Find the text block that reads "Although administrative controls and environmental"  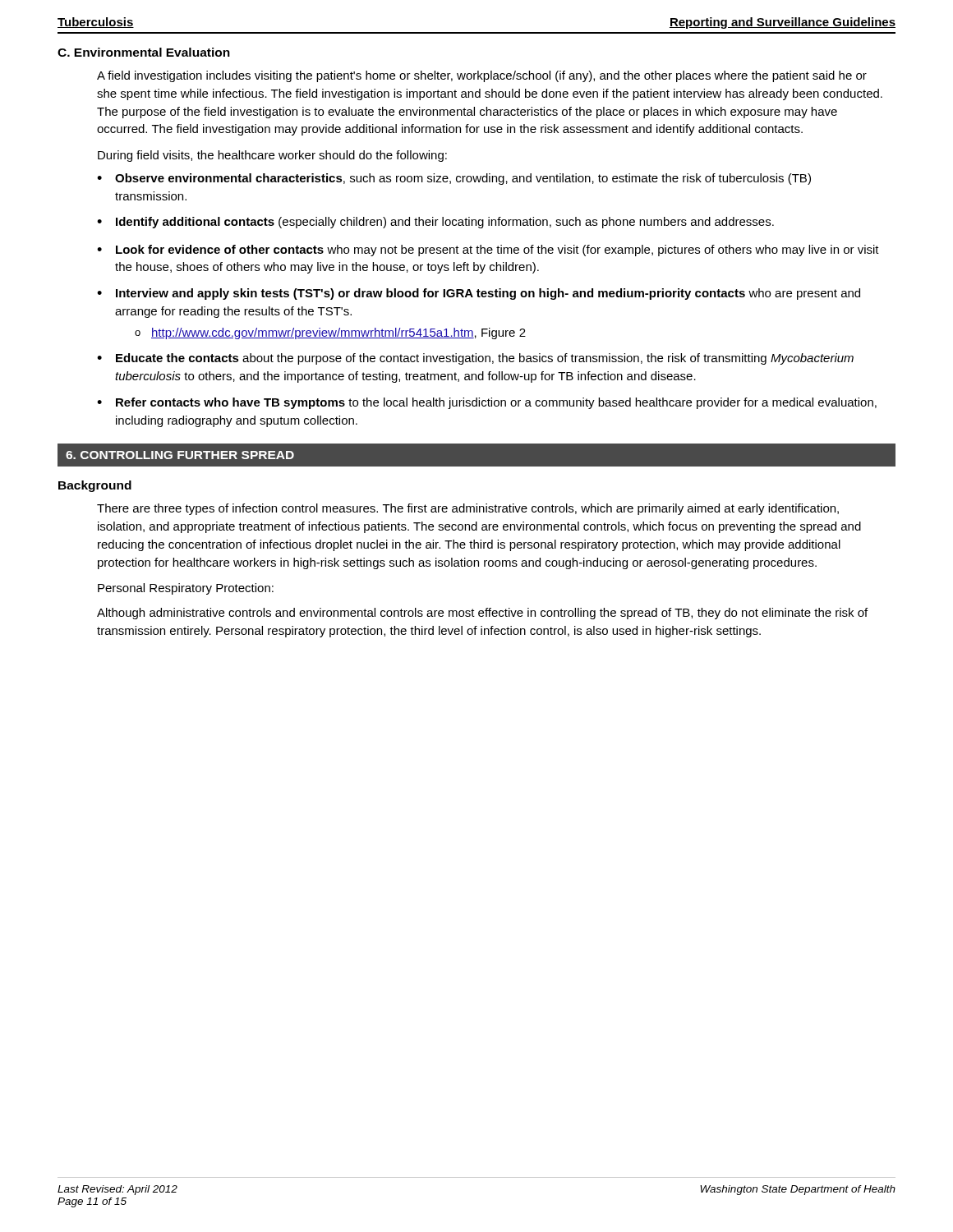coord(482,621)
